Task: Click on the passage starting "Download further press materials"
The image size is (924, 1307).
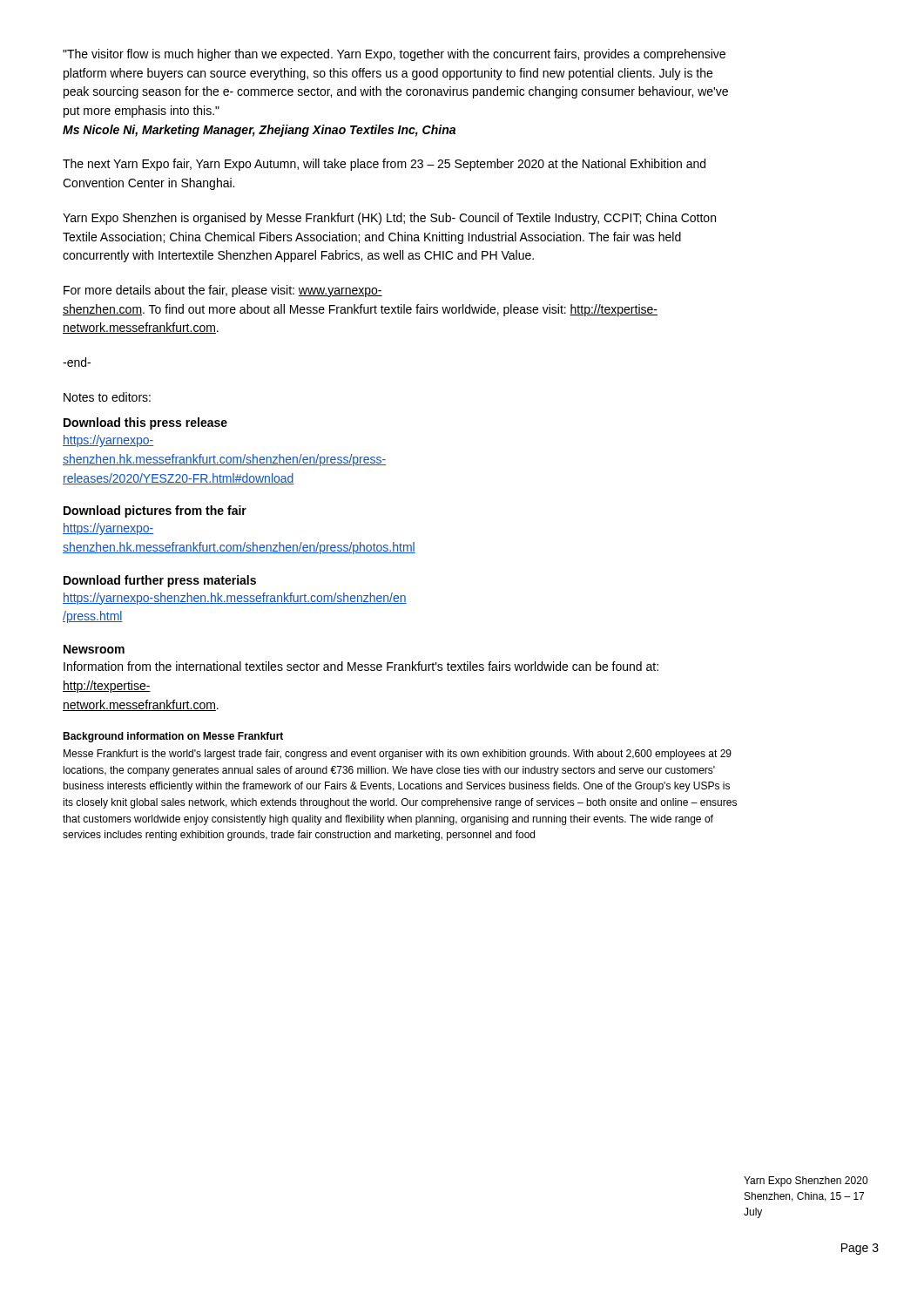Action: point(160,580)
